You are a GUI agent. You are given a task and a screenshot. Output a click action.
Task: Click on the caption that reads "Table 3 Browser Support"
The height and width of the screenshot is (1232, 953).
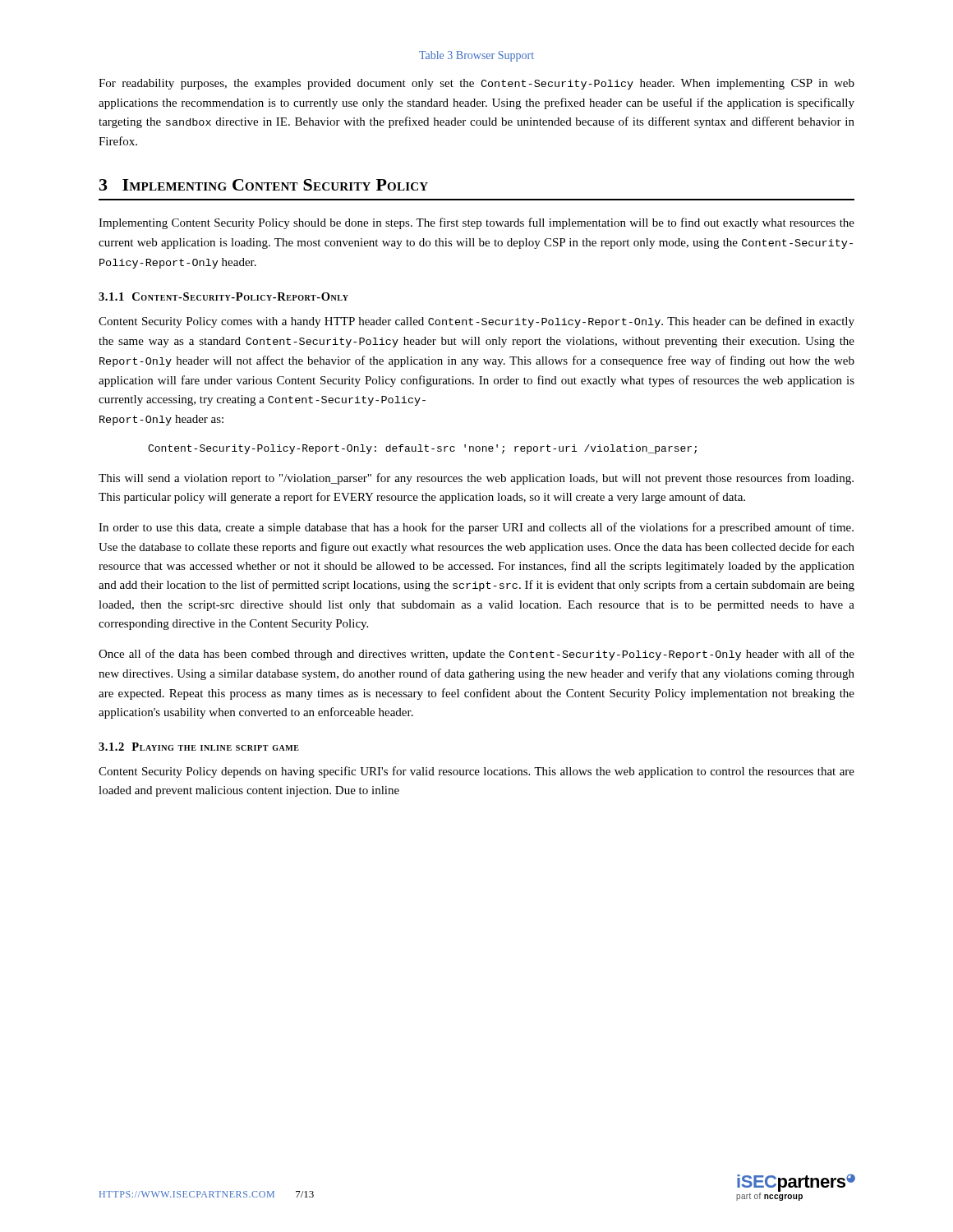pyautogui.click(x=476, y=55)
